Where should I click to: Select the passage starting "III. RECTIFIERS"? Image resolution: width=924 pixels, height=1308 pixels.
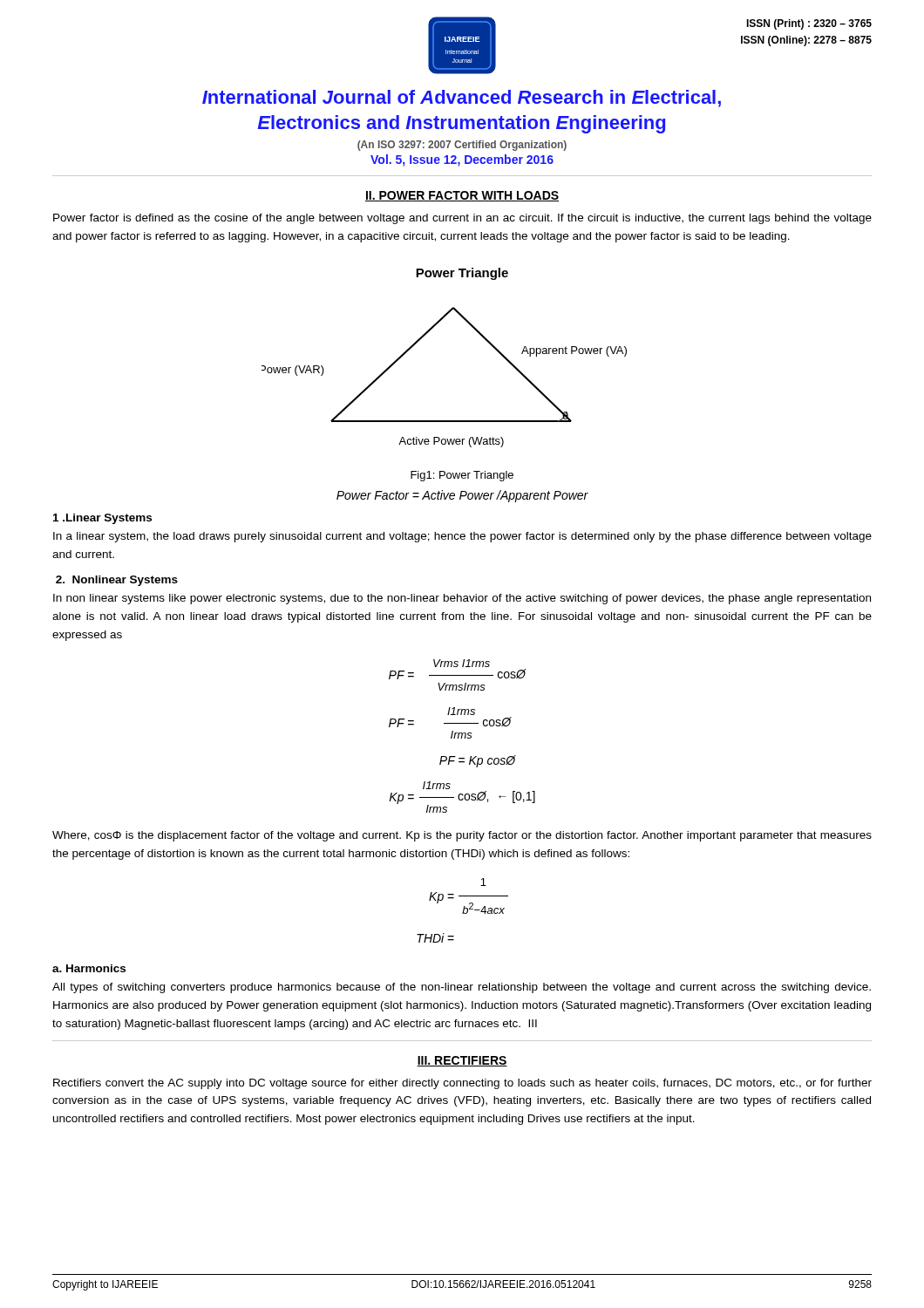[462, 1060]
